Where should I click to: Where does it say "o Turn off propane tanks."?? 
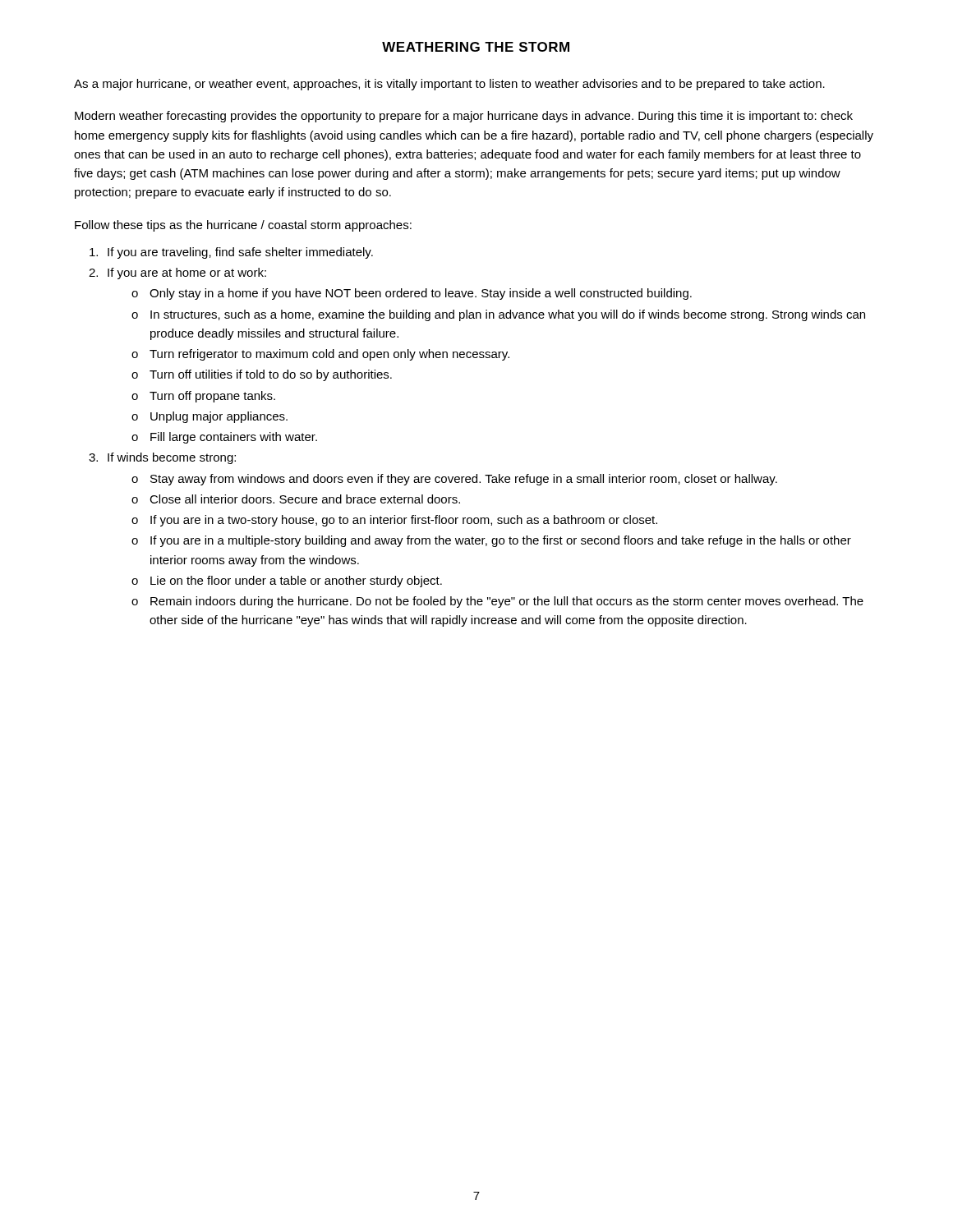pyautogui.click(x=204, y=395)
